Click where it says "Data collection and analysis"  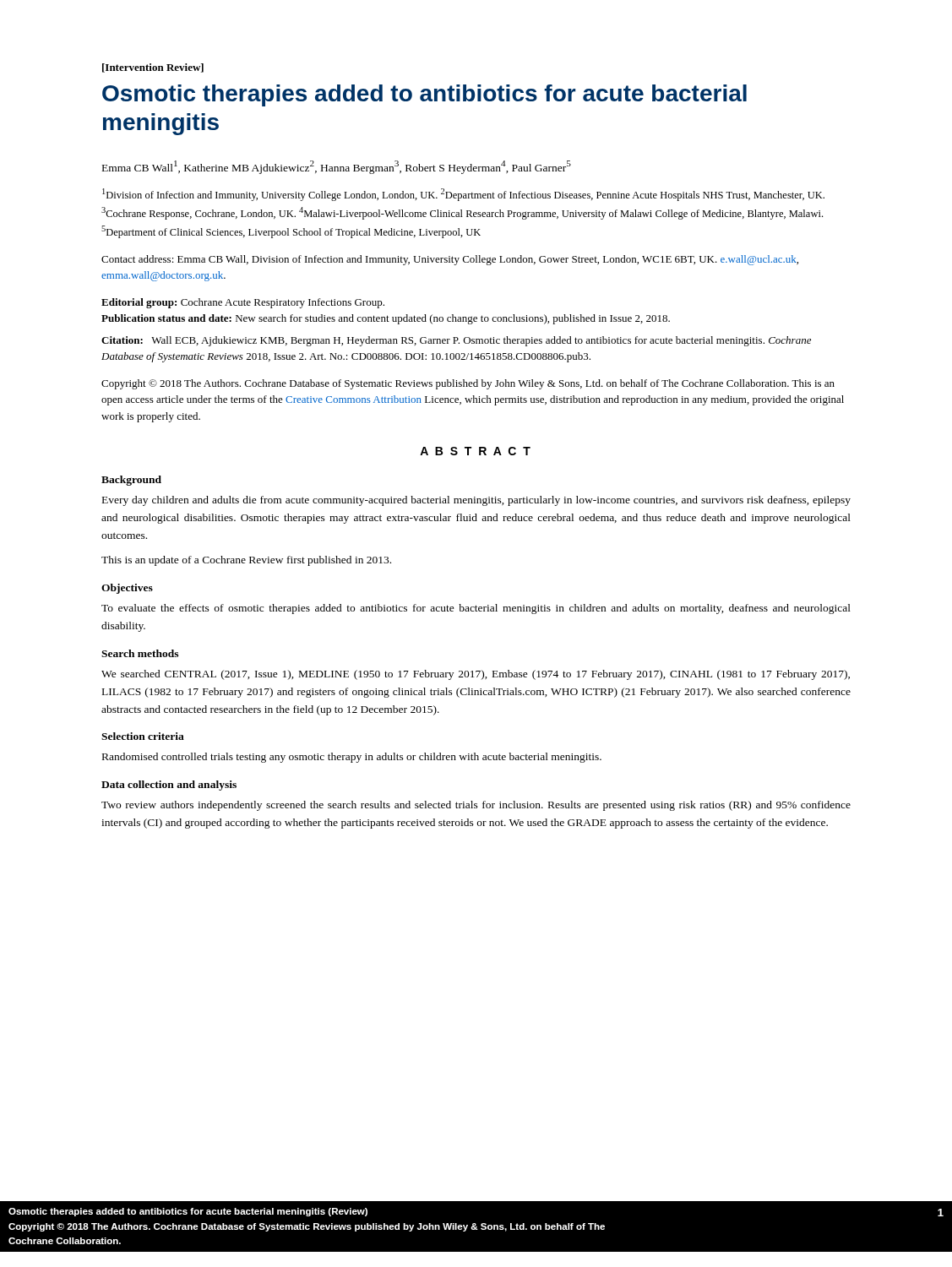click(x=169, y=785)
